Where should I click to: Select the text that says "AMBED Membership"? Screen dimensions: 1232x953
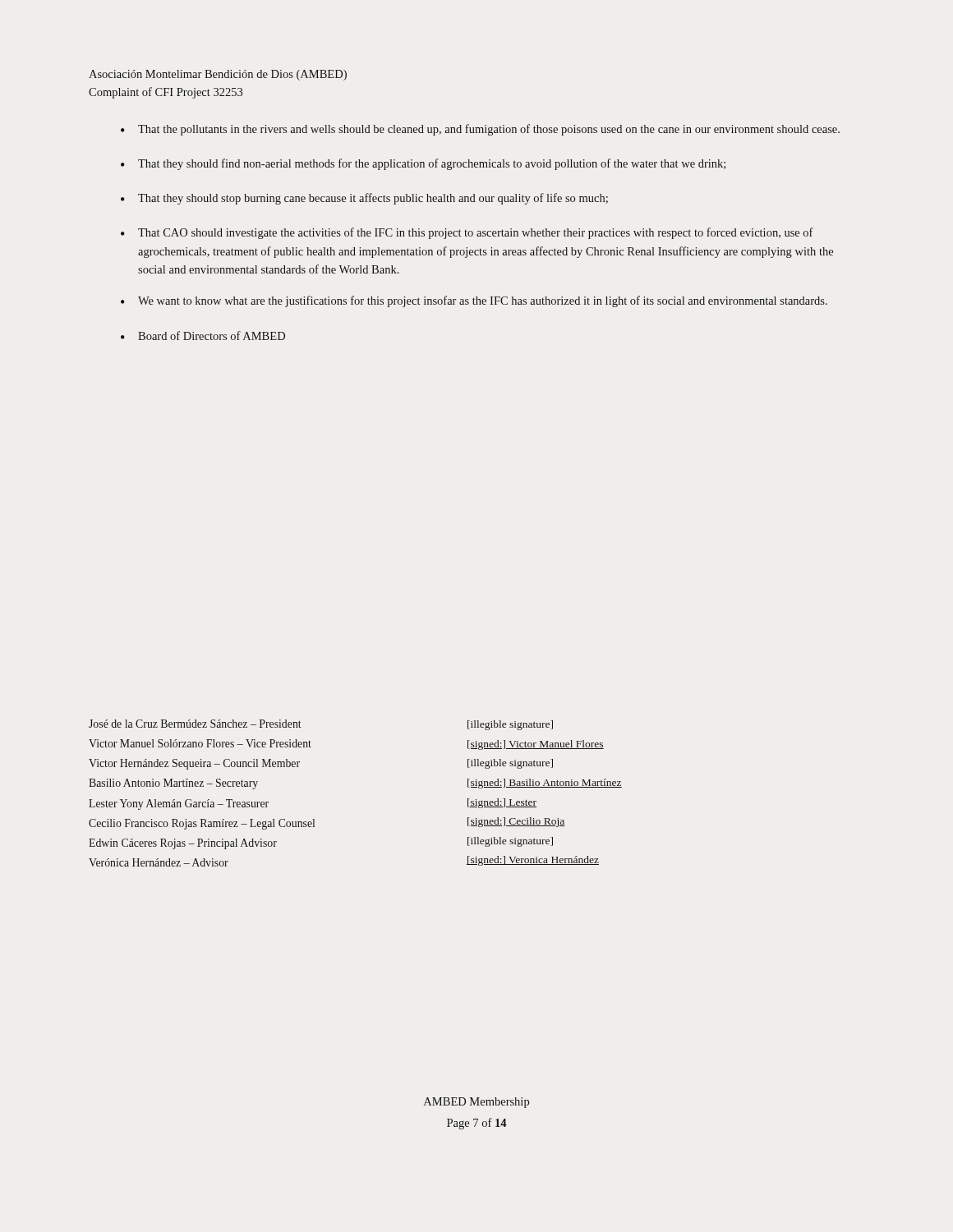click(x=476, y=1101)
